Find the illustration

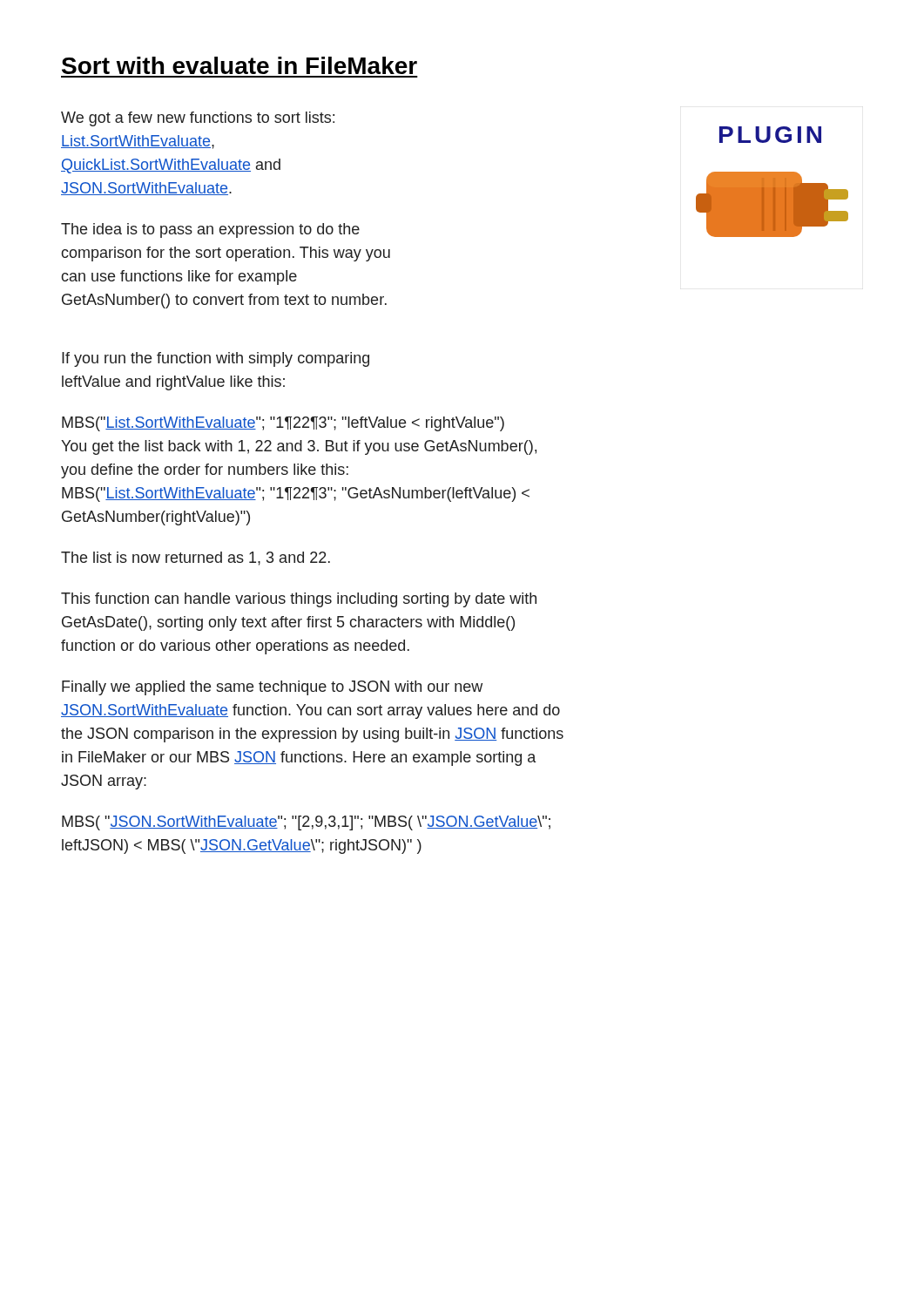pos(772,200)
